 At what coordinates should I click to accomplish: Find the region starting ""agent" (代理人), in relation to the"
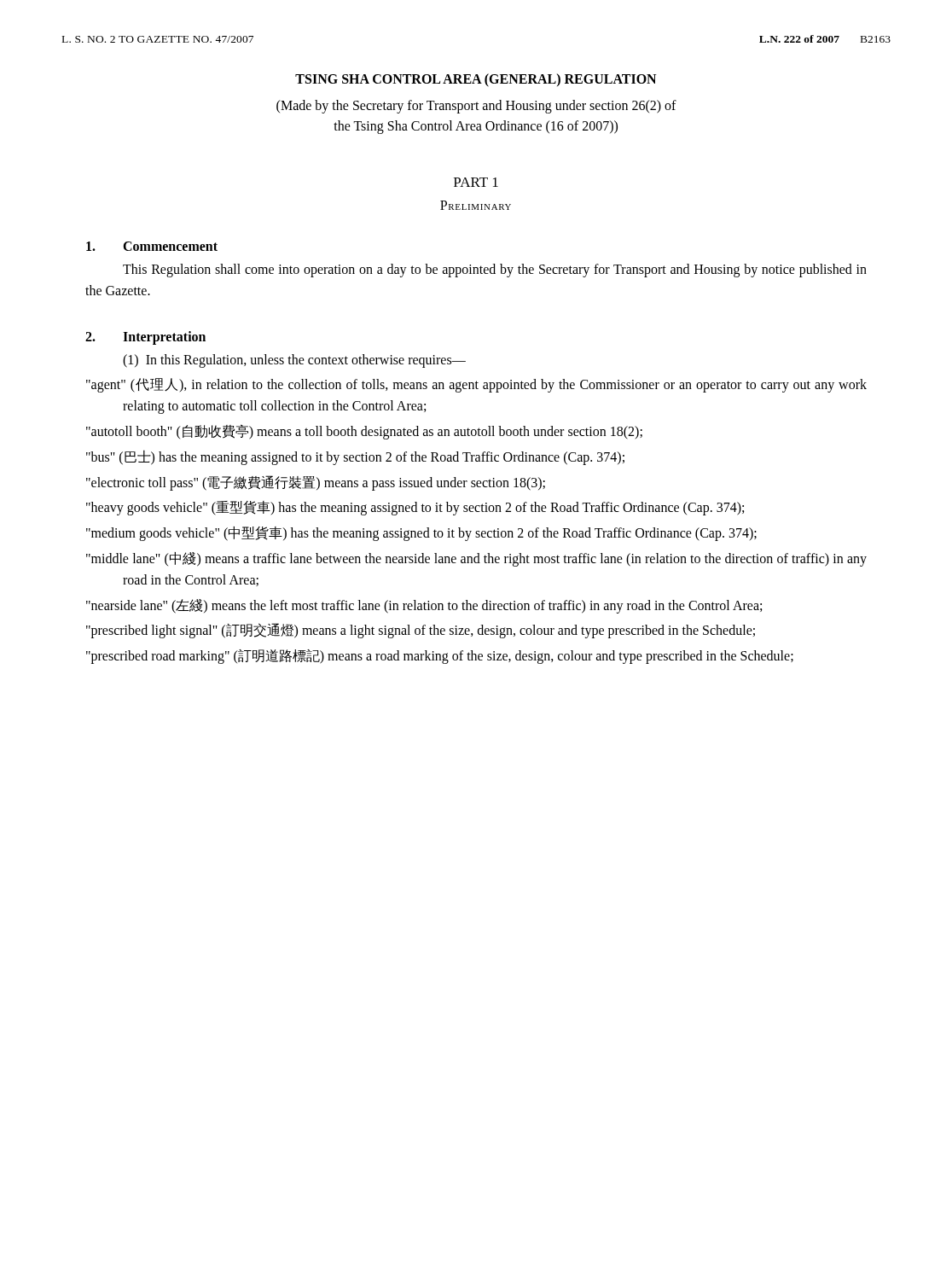pyautogui.click(x=476, y=395)
